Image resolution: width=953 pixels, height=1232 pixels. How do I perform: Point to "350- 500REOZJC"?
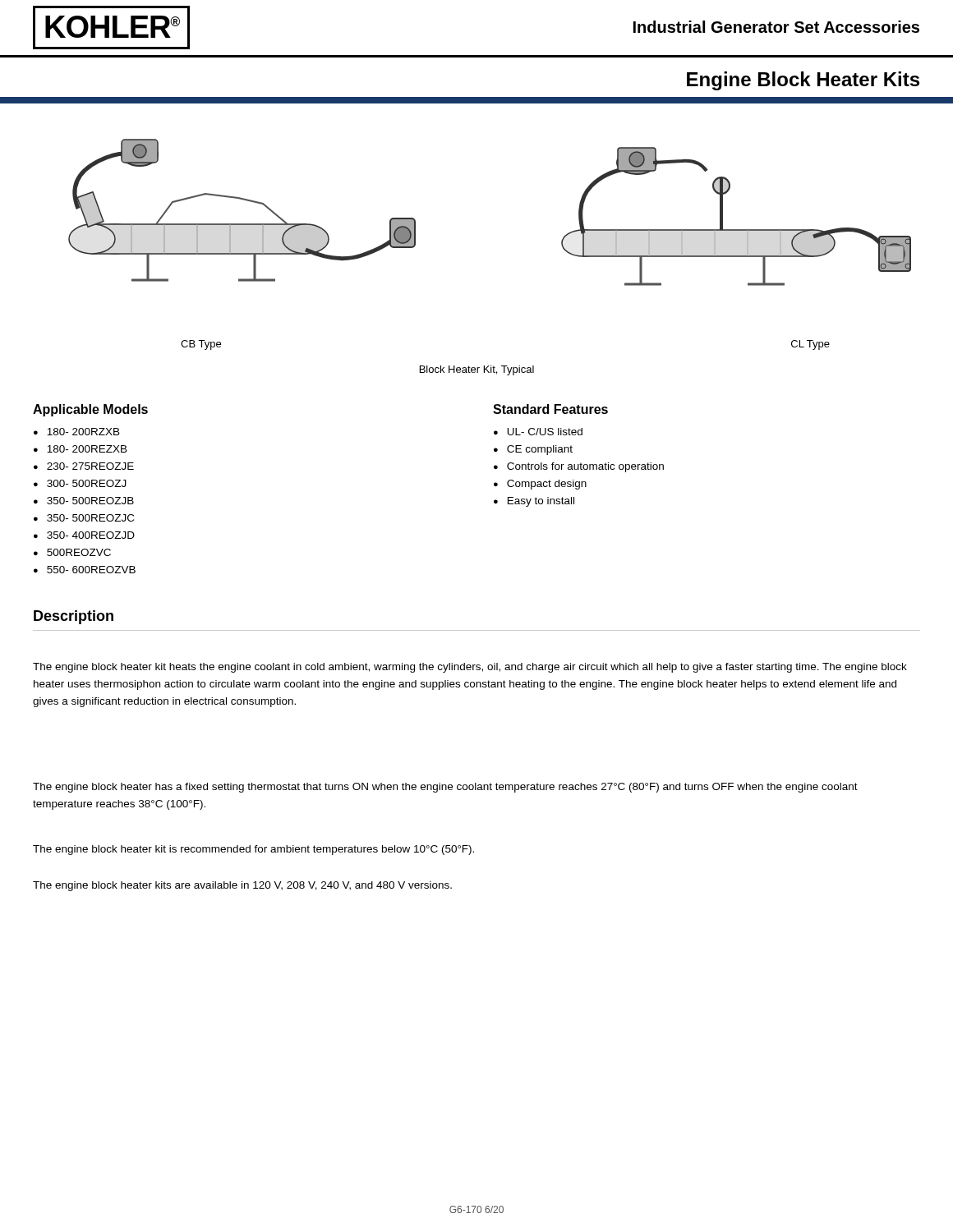click(84, 518)
